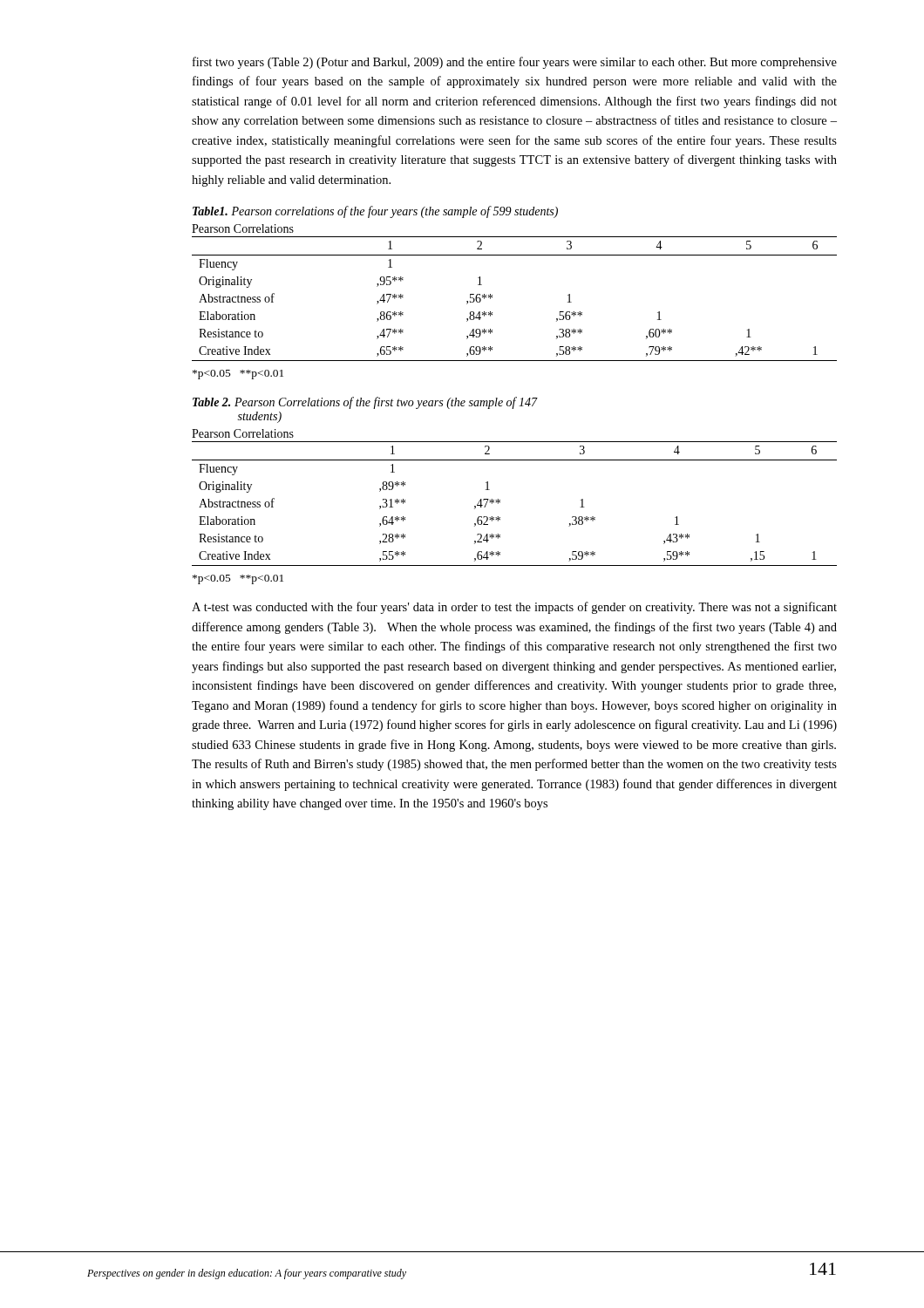Navigate to the block starting "Table1. Pearson correlations of the"

375,212
